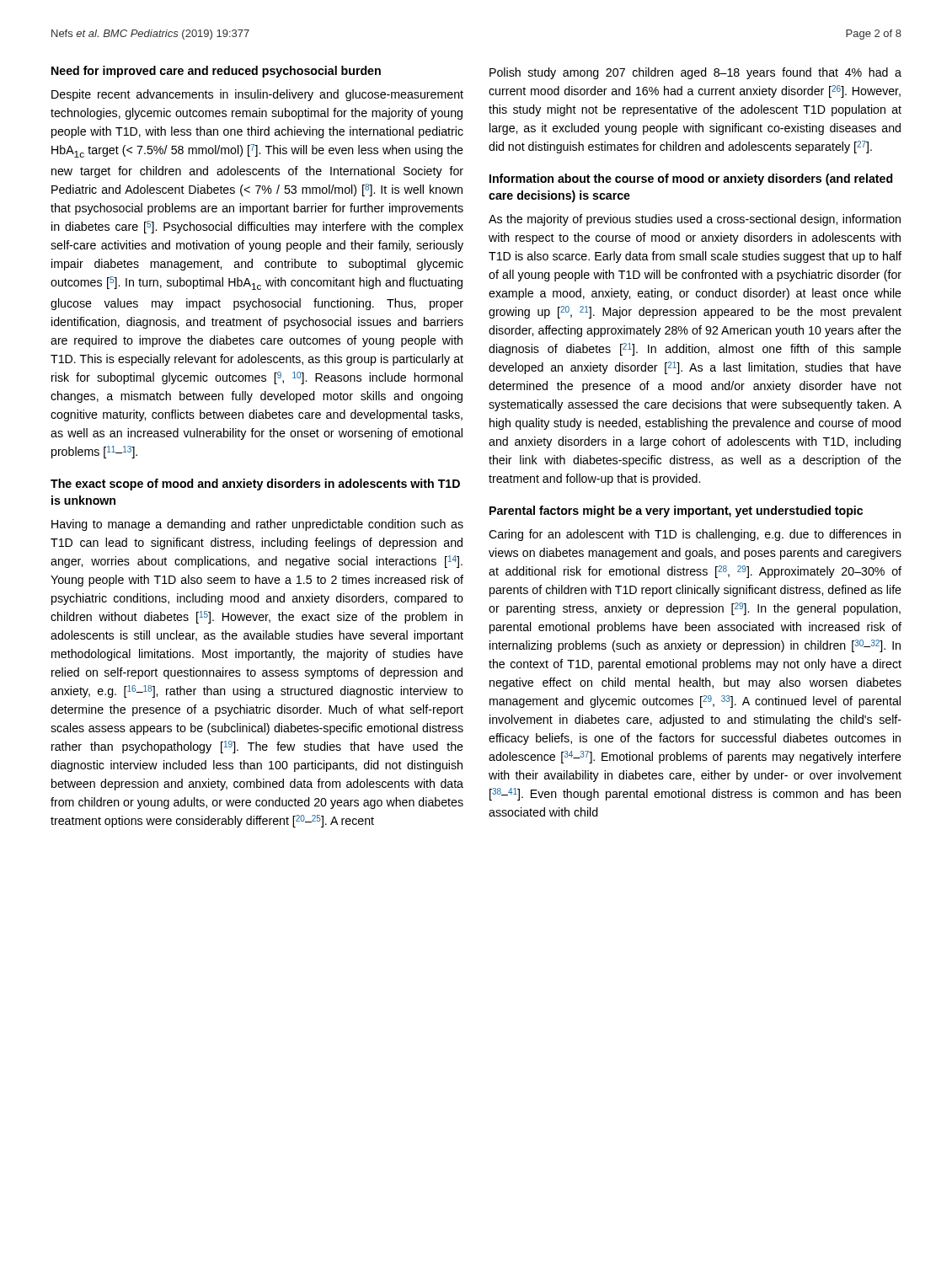Viewport: 952px width, 1264px height.
Task: Select the element starting "Need for improved care and reduced psychosocial"
Action: 257,72
